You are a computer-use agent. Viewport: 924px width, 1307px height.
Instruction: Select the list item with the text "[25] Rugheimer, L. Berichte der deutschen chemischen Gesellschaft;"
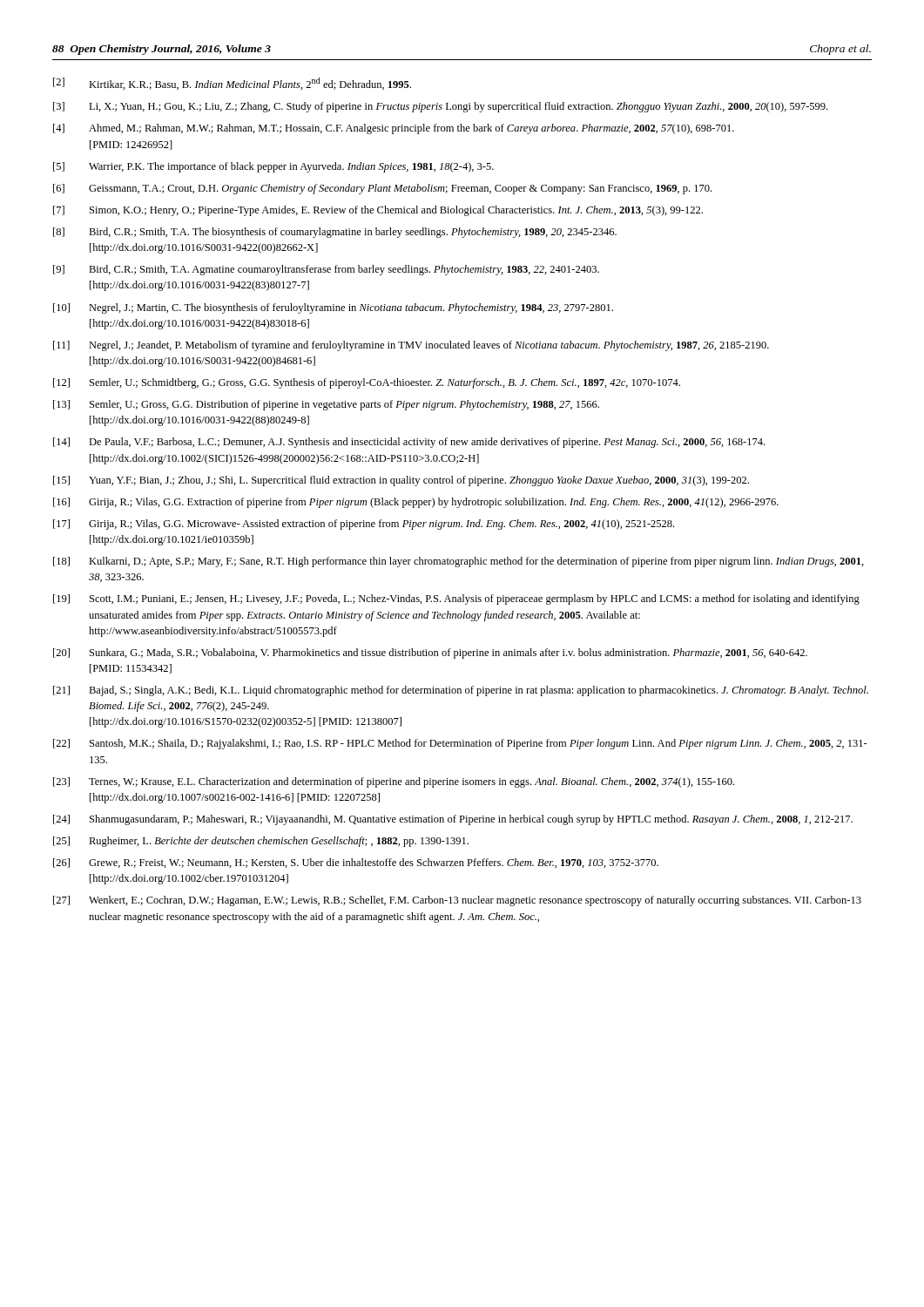(462, 841)
